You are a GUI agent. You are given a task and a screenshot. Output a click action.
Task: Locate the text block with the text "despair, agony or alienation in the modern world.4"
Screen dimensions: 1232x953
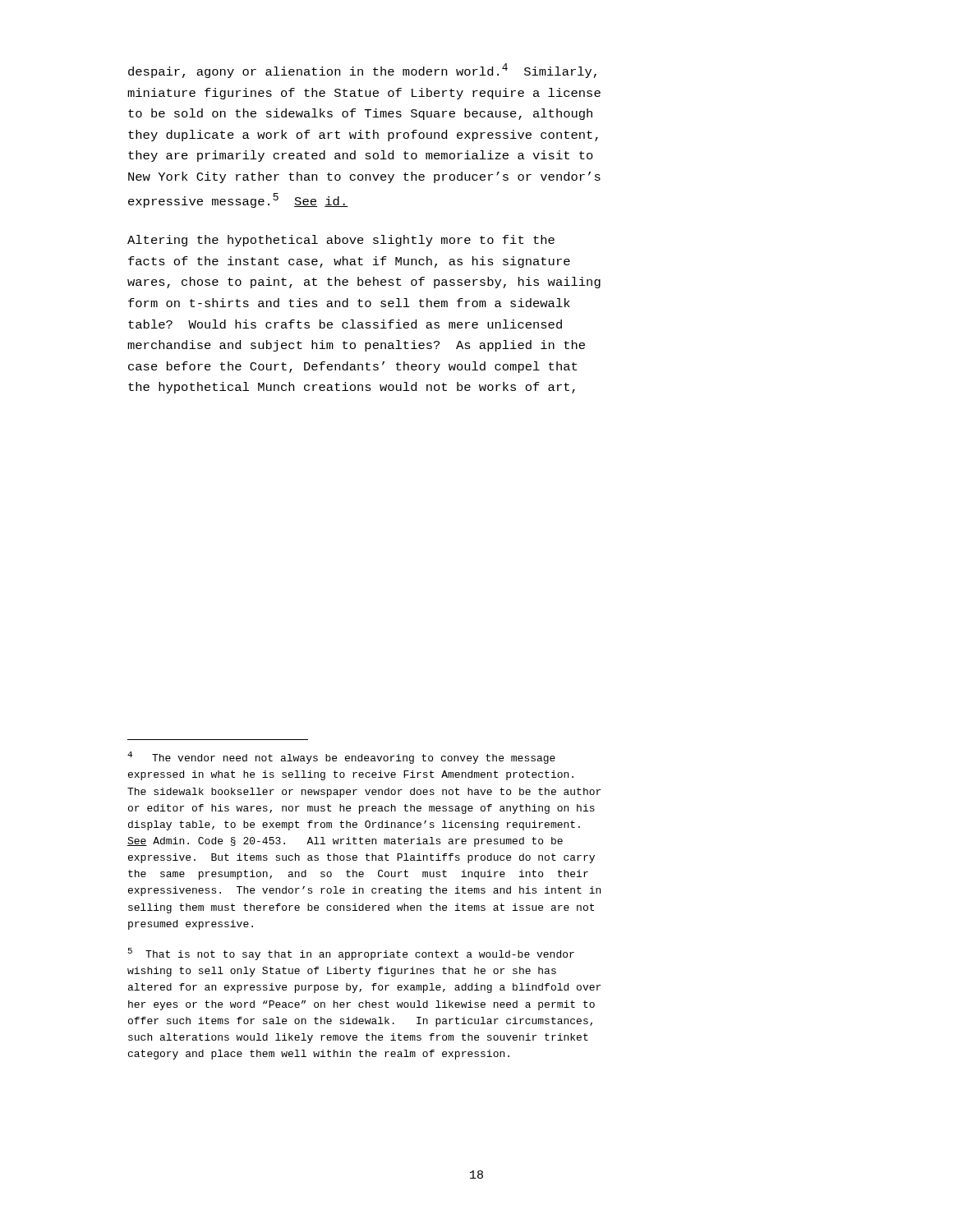pyautogui.click(x=476, y=136)
